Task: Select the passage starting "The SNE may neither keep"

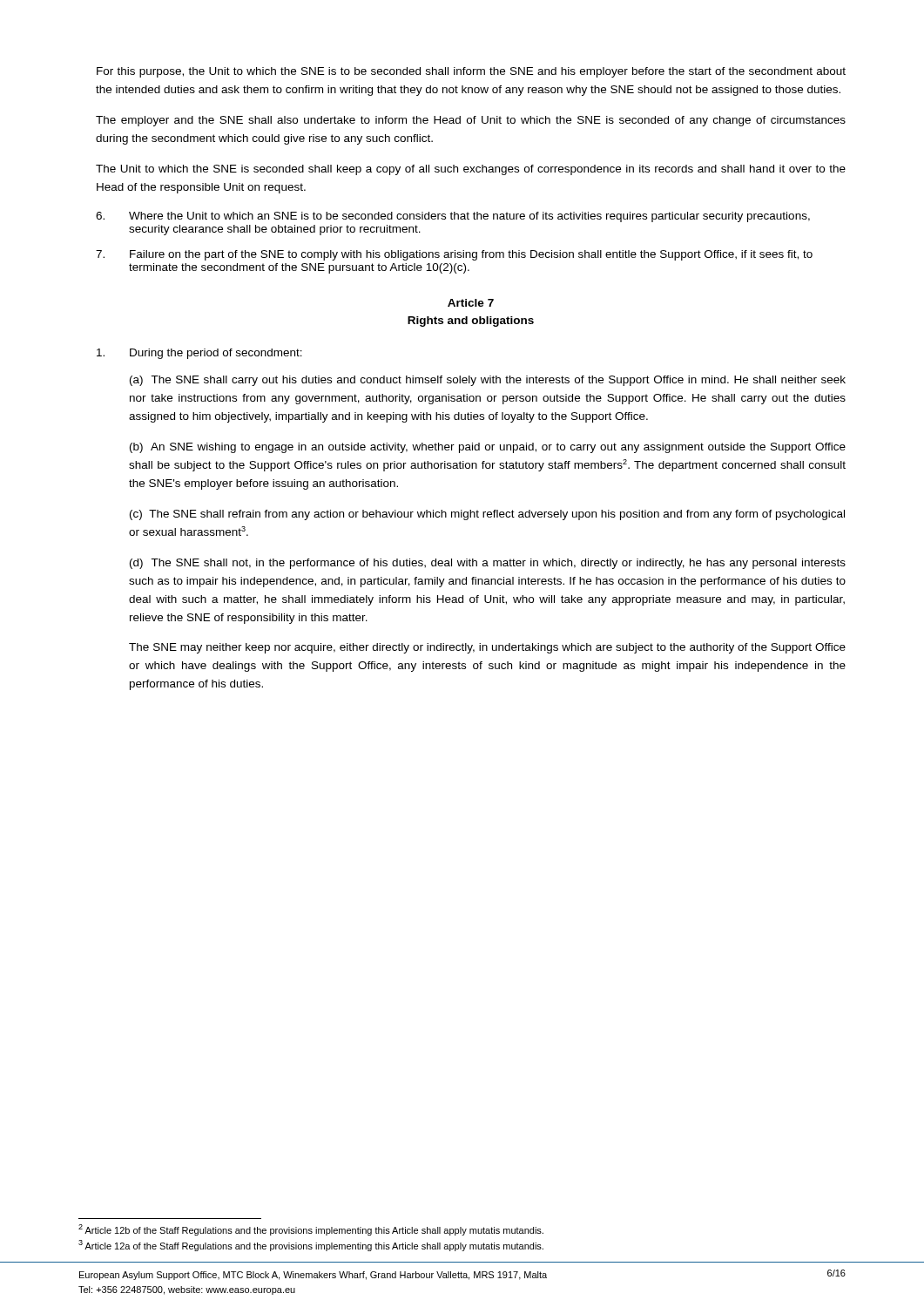Action: tap(487, 666)
